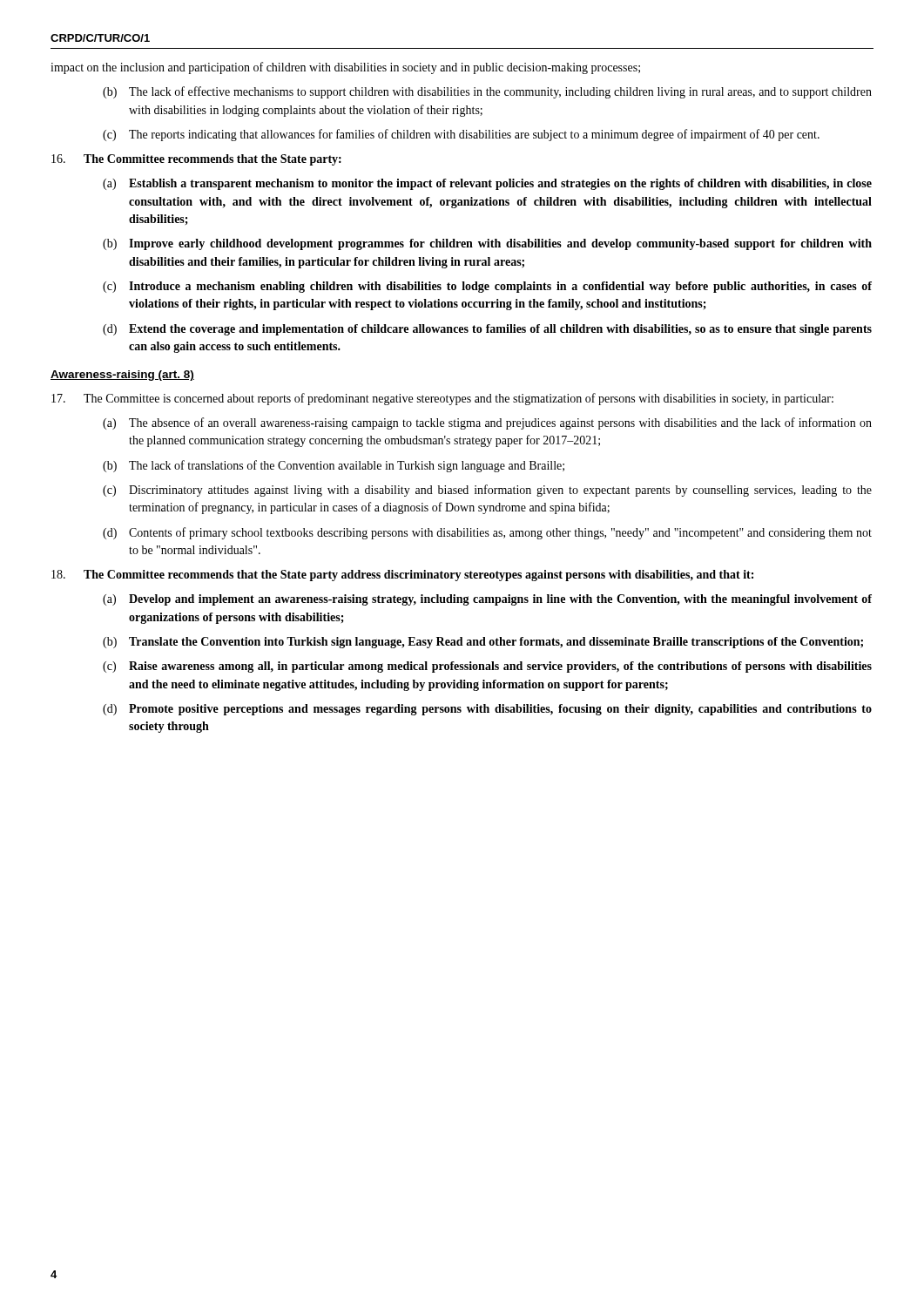Click the passage that begins "The Committee is concerned about reports of"
The image size is (924, 1307).
tap(462, 399)
